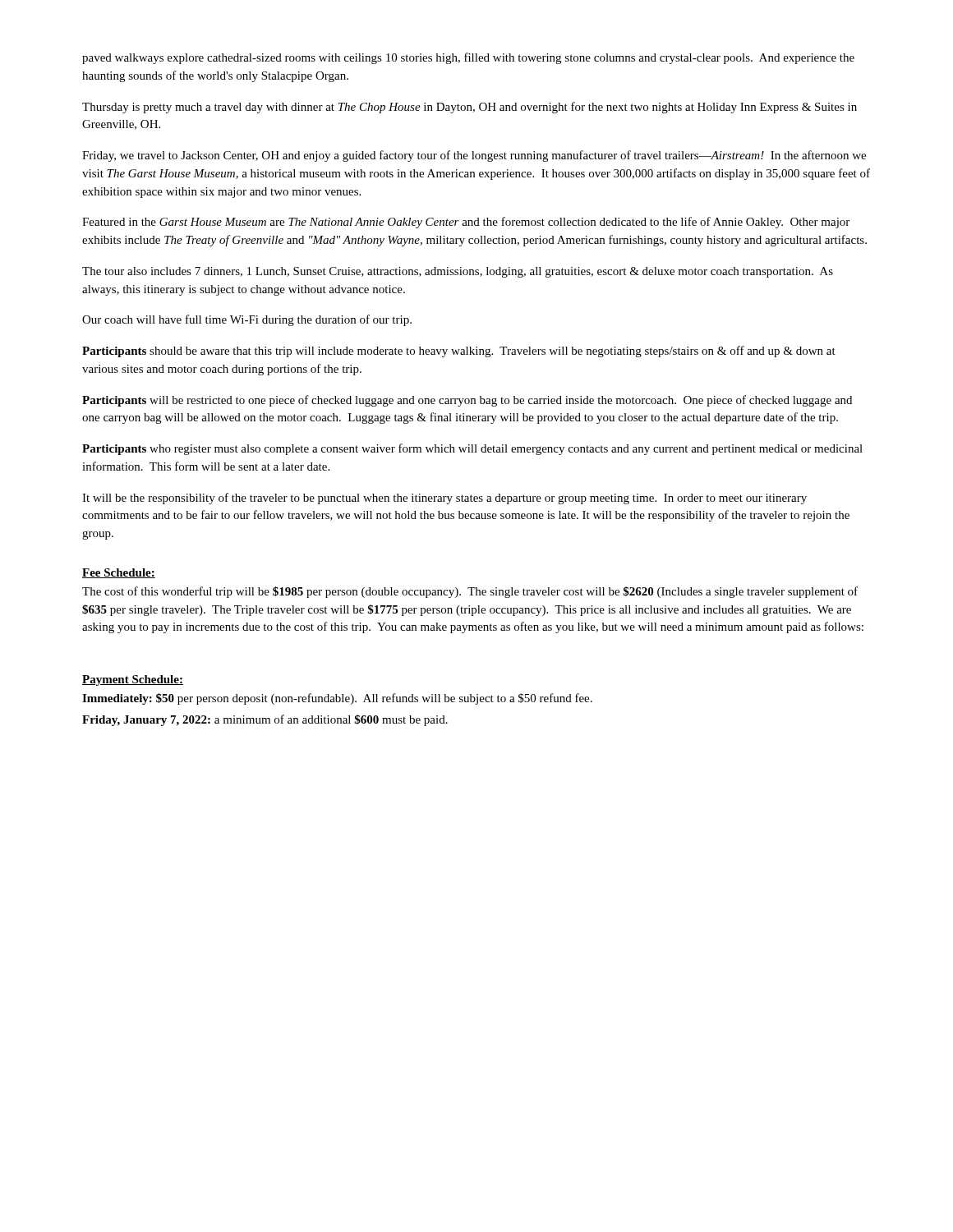Click on the text block containing "paved walkways explore cathedral-sized rooms"
953x1232 pixels.
coord(468,66)
